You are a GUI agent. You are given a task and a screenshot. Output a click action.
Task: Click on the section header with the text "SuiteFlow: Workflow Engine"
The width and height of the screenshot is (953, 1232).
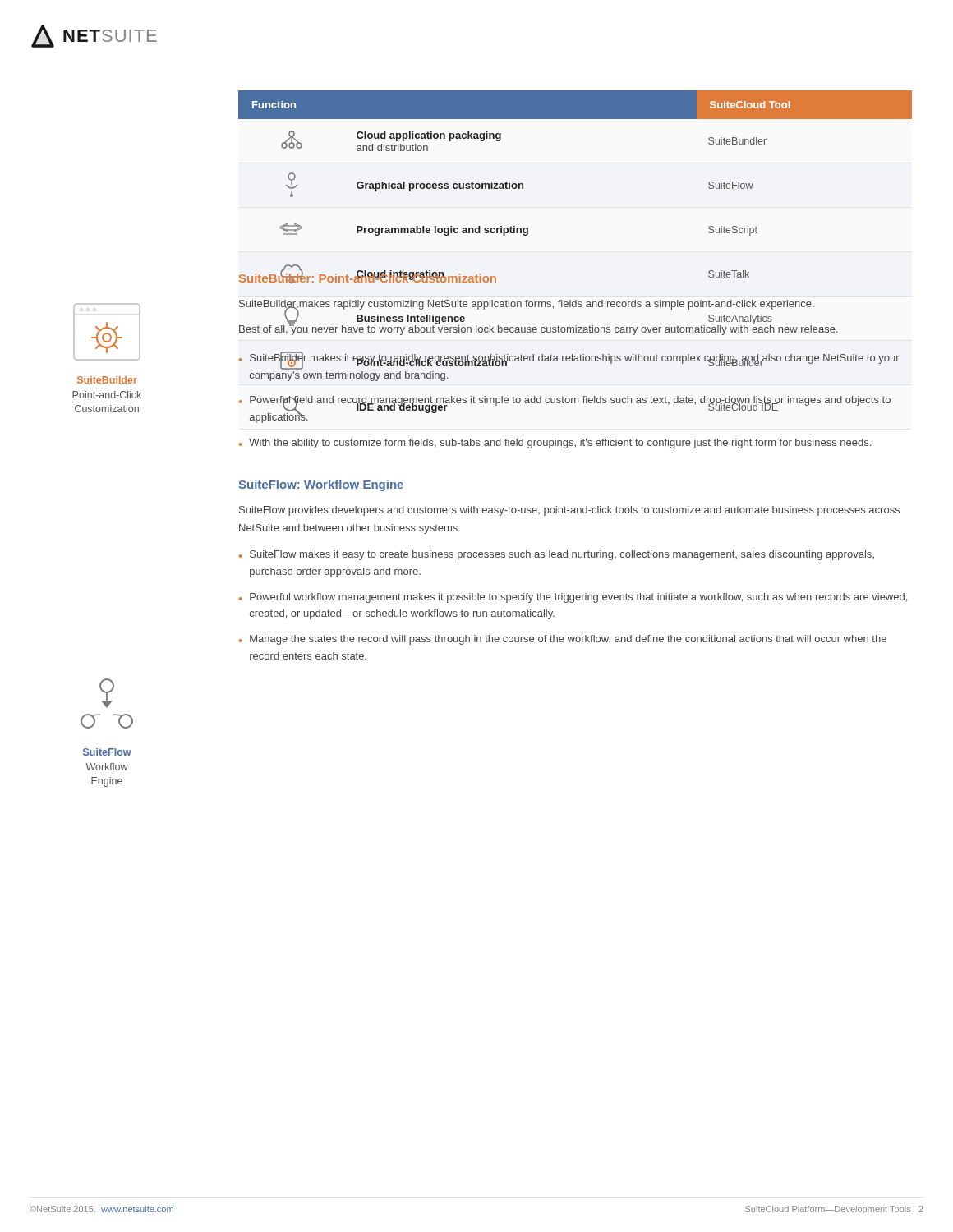tap(321, 484)
